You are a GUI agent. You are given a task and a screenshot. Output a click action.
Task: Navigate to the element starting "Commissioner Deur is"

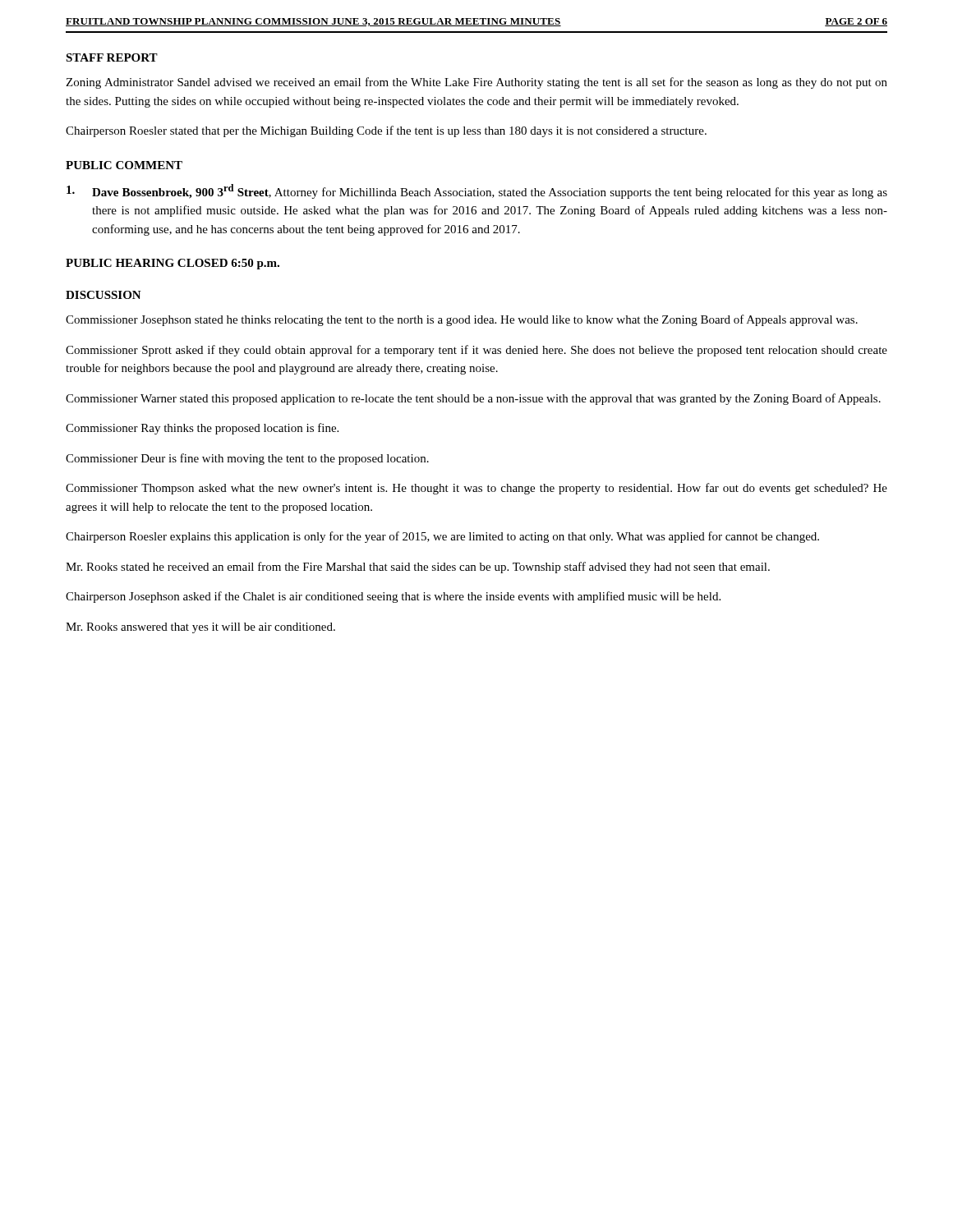247,458
